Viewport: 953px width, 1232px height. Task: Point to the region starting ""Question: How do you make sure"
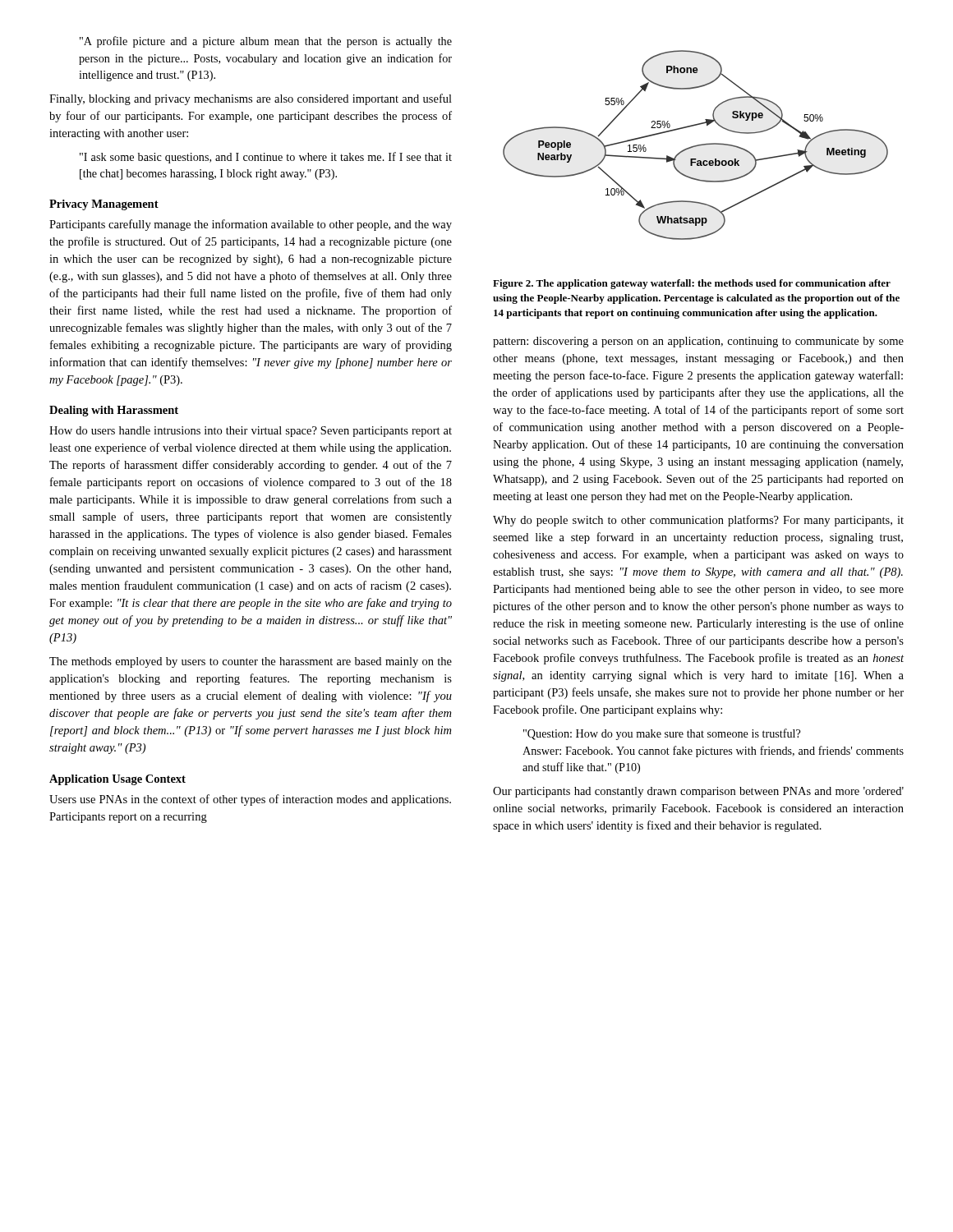click(713, 751)
